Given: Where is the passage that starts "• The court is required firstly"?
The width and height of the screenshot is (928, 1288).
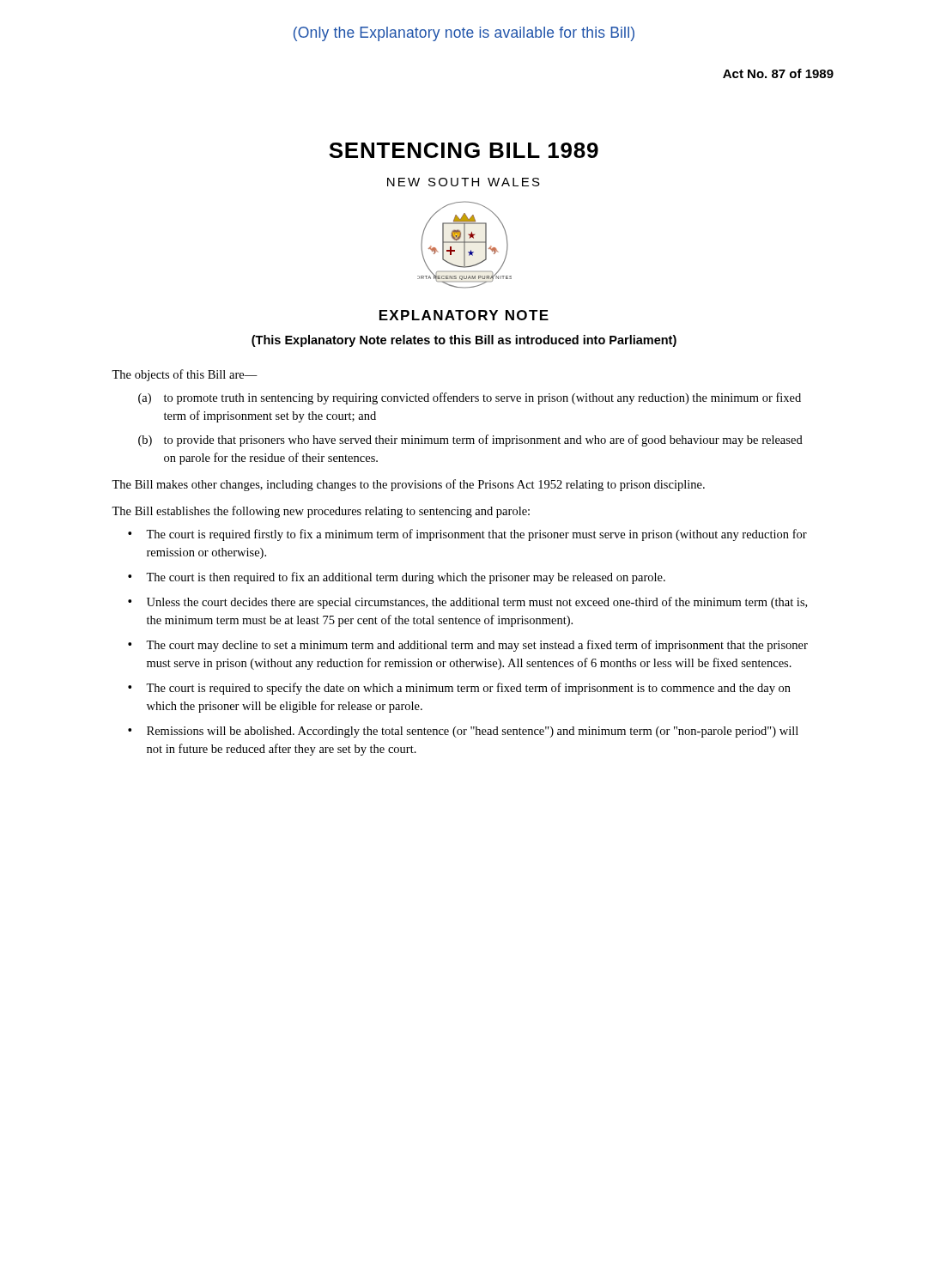Looking at the screenshot, I should 472,544.
